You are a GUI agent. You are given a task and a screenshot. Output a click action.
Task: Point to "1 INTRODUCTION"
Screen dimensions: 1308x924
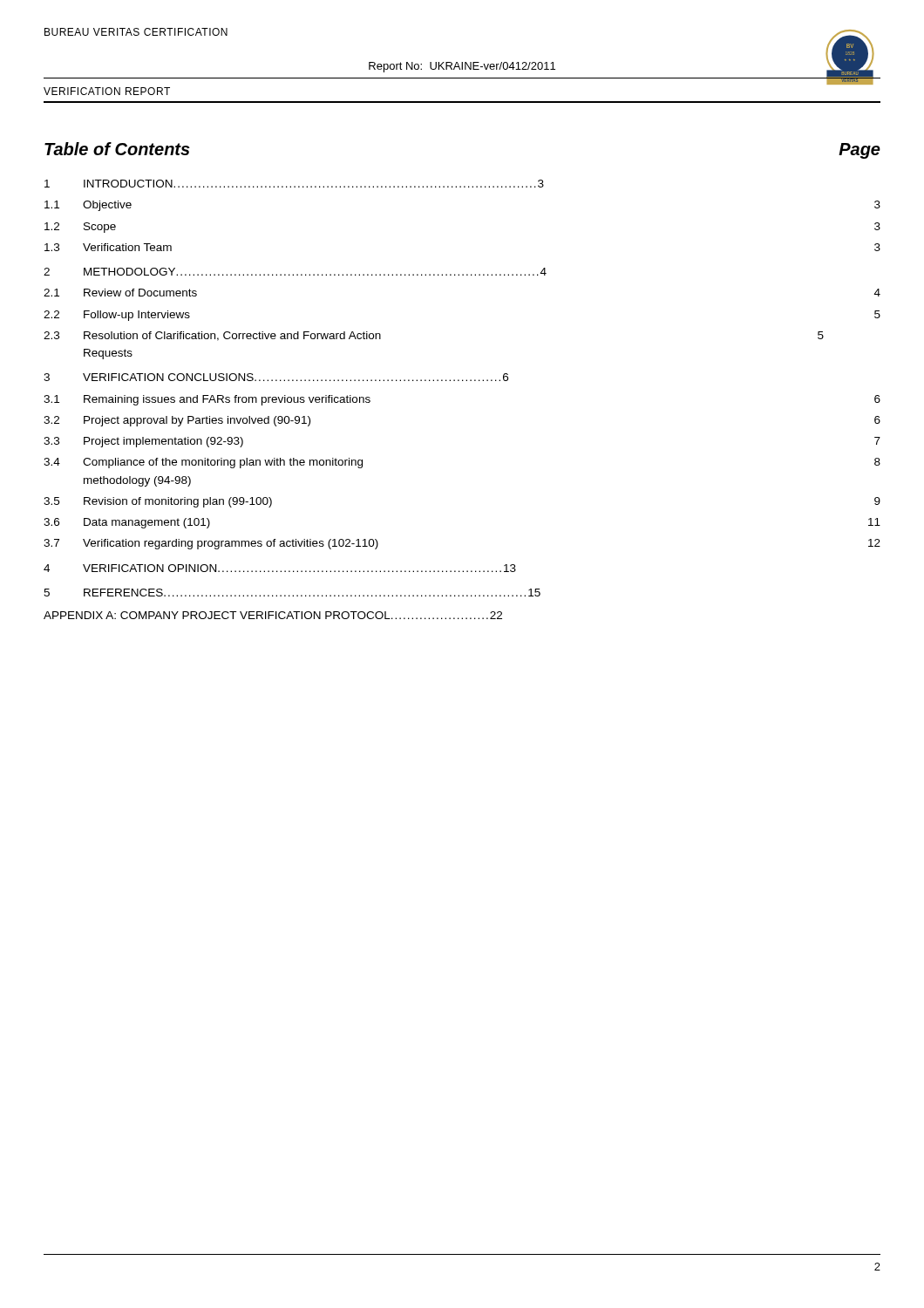tap(462, 184)
